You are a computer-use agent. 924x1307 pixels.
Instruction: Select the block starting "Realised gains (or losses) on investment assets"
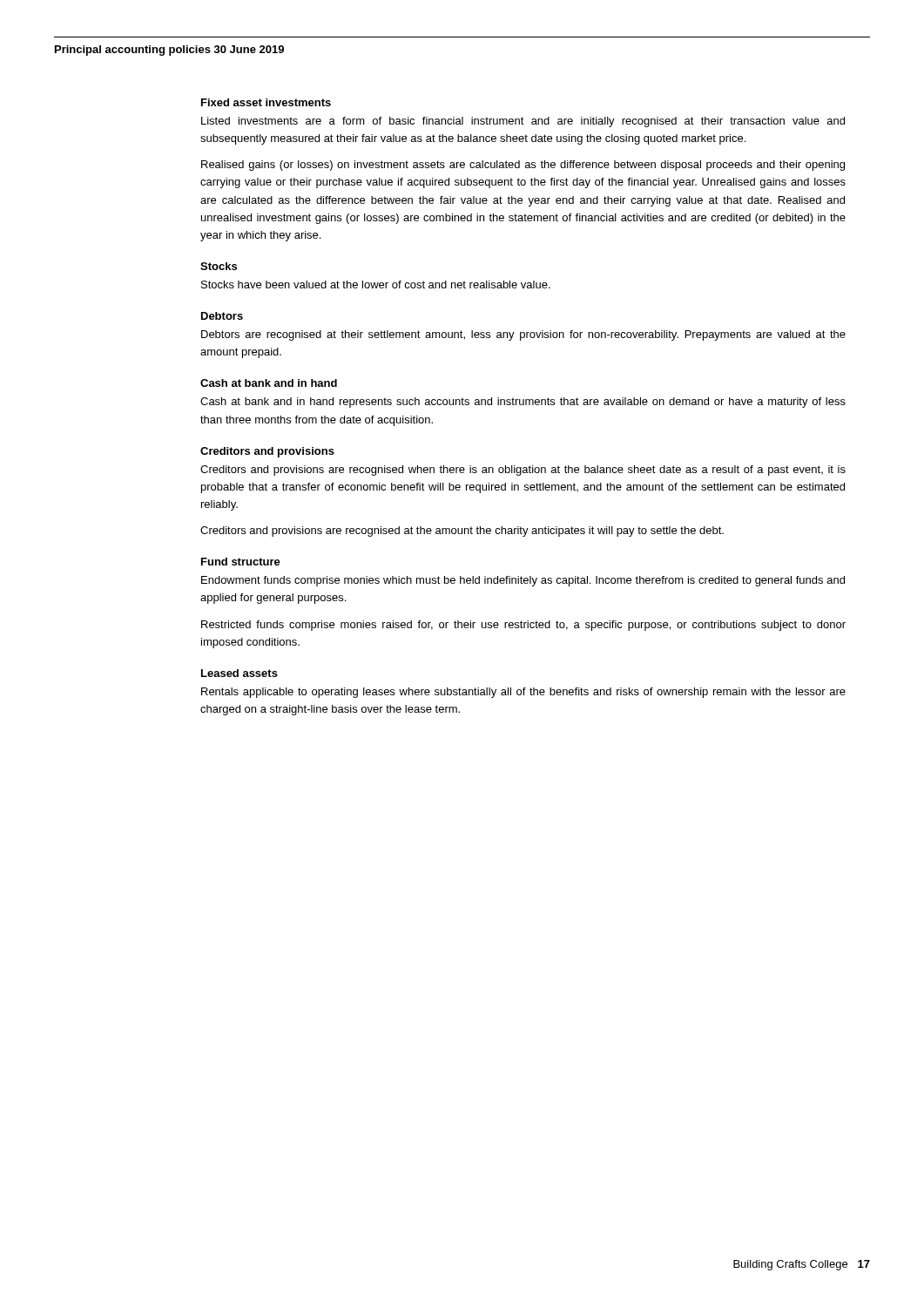[523, 200]
